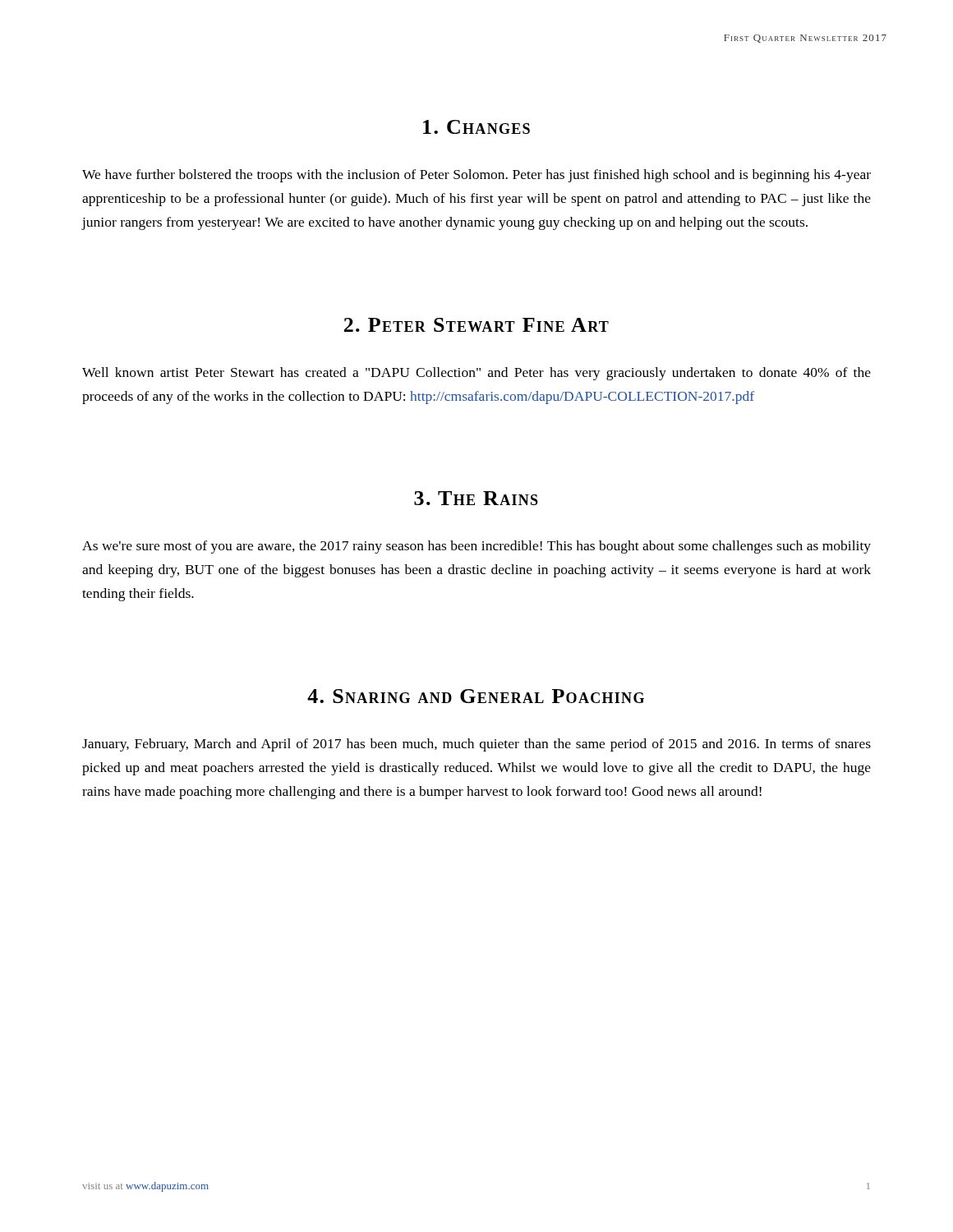Viewport: 953px width, 1232px height.
Task: Point to the text block starting "January, February, March and April of 2017"
Action: [476, 767]
